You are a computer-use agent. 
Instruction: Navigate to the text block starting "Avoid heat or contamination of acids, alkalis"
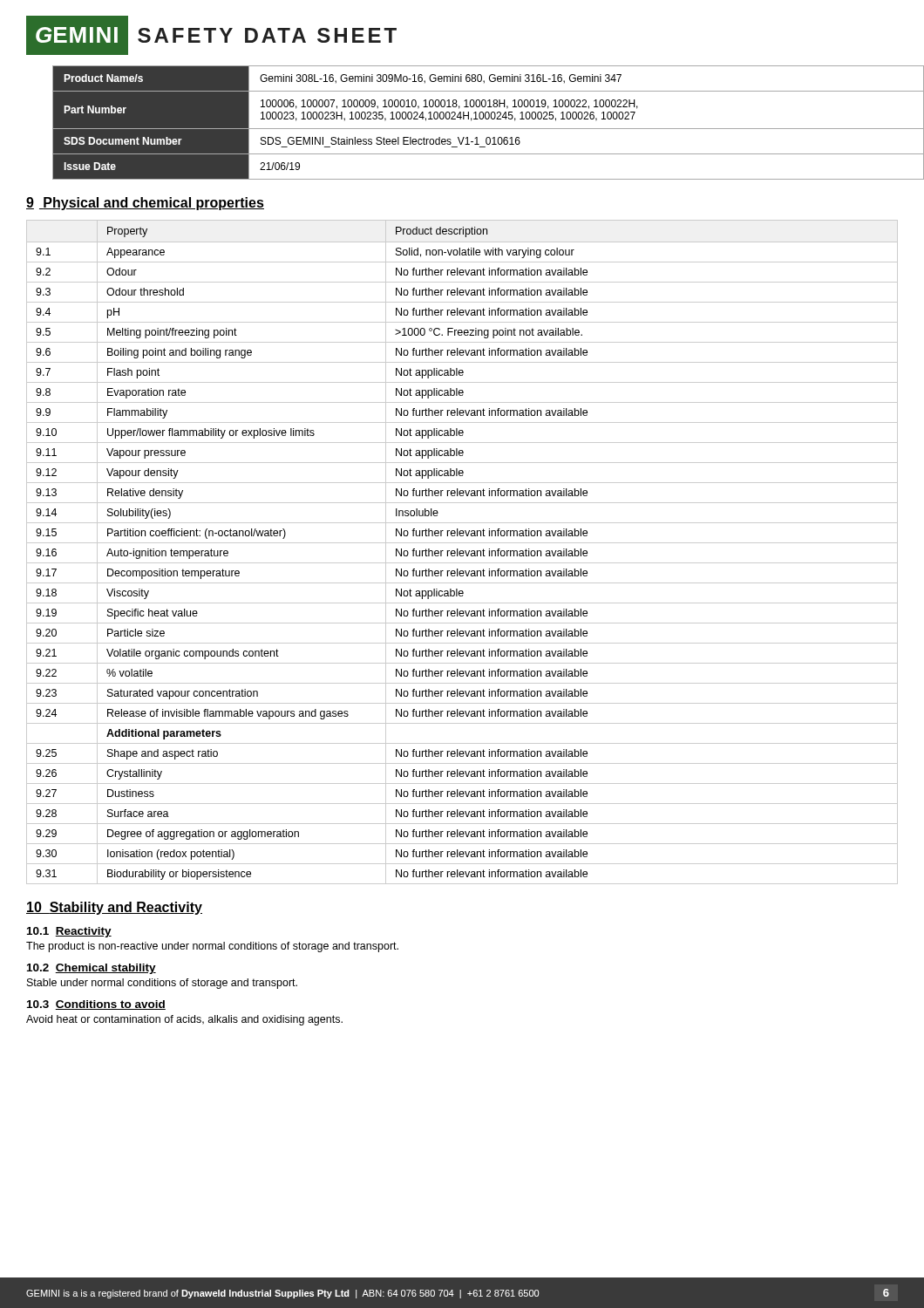pos(185,1019)
